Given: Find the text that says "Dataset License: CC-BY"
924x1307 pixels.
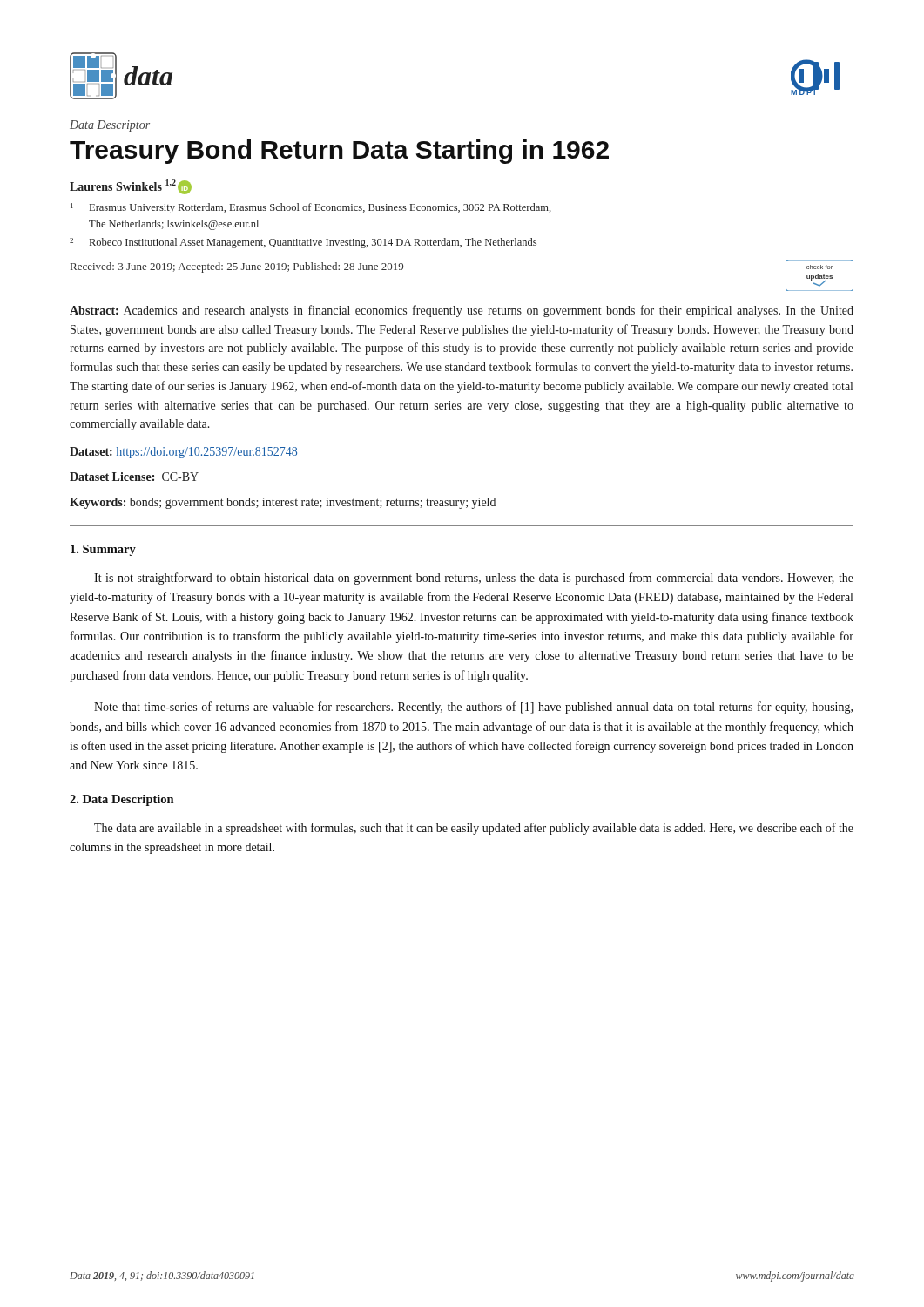Looking at the screenshot, I should pyautogui.click(x=134, y=477).
